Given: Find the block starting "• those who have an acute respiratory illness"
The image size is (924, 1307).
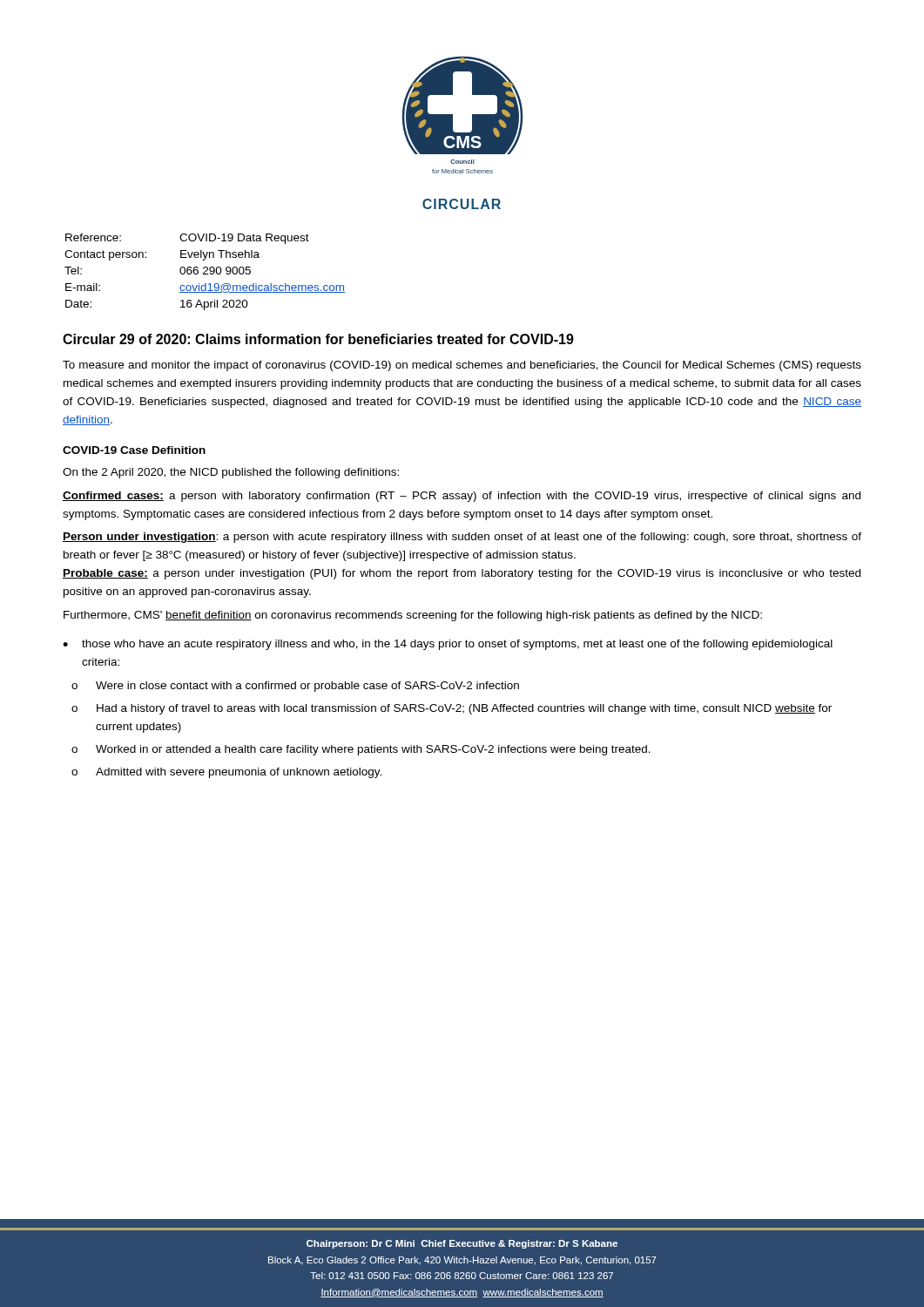Looking at the screenshot, I should point(462,653).
